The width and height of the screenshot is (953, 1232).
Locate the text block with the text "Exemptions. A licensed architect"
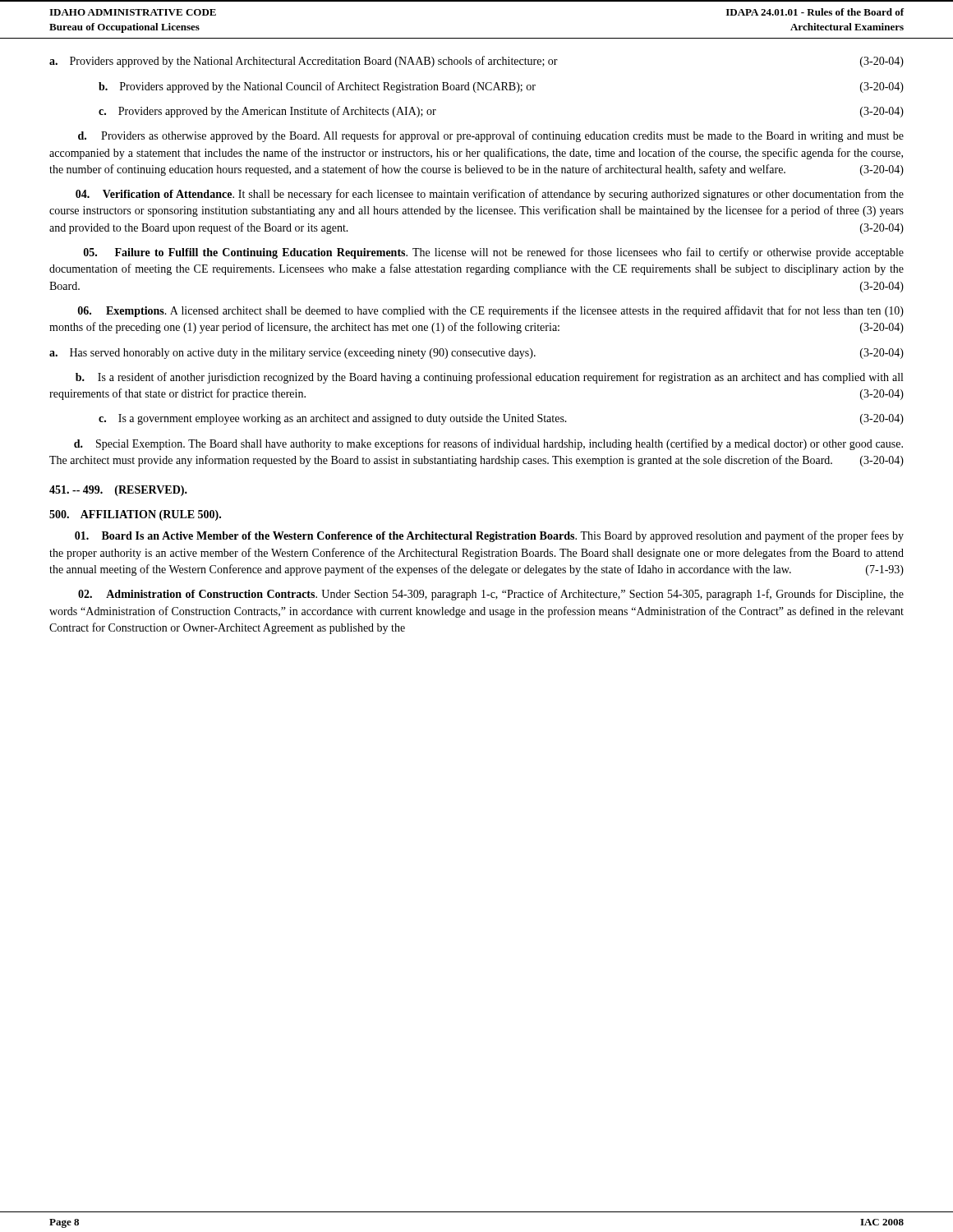pyautogui.click(x=476, y=321)
